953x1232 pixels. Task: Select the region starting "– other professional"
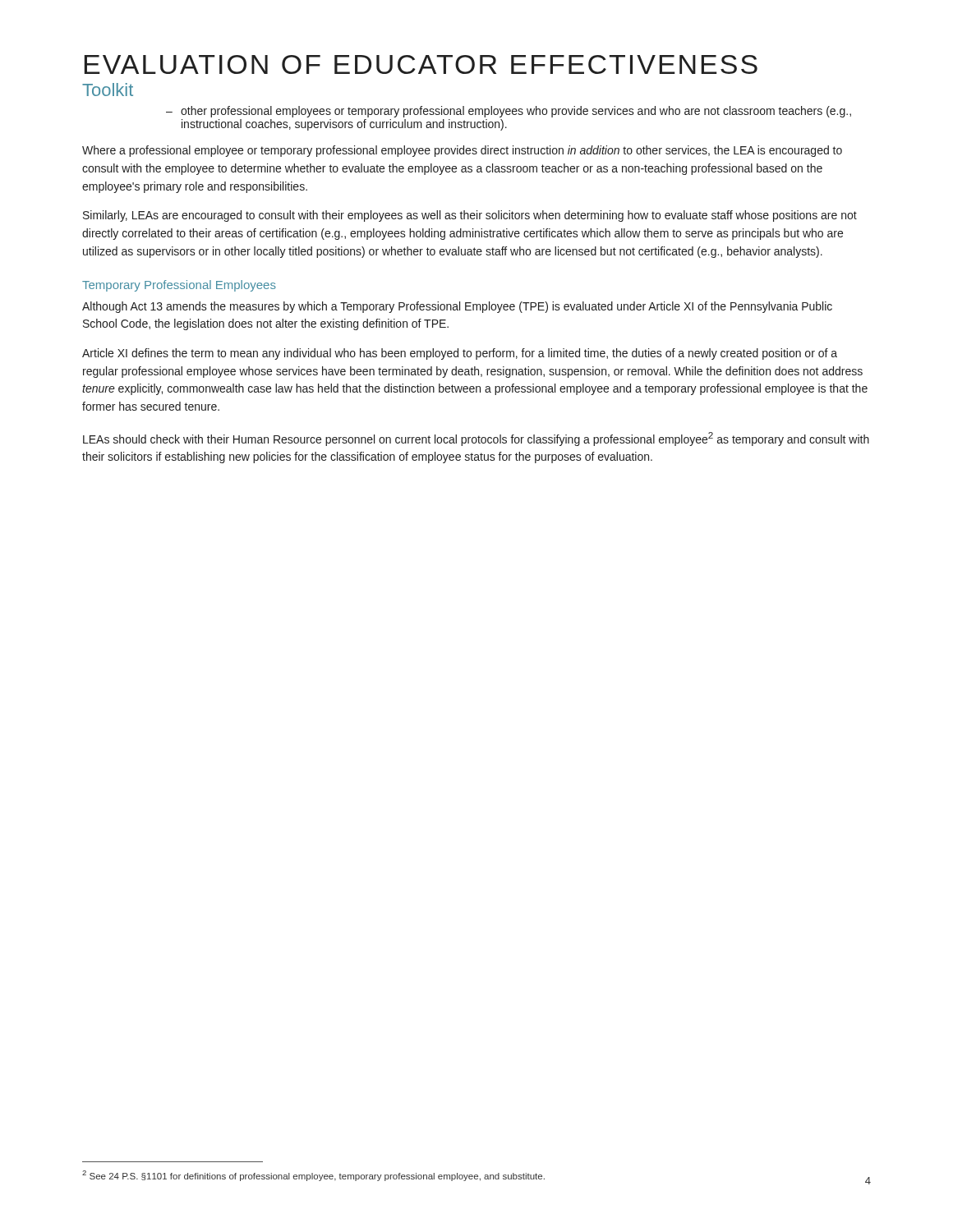coord(516,118)
